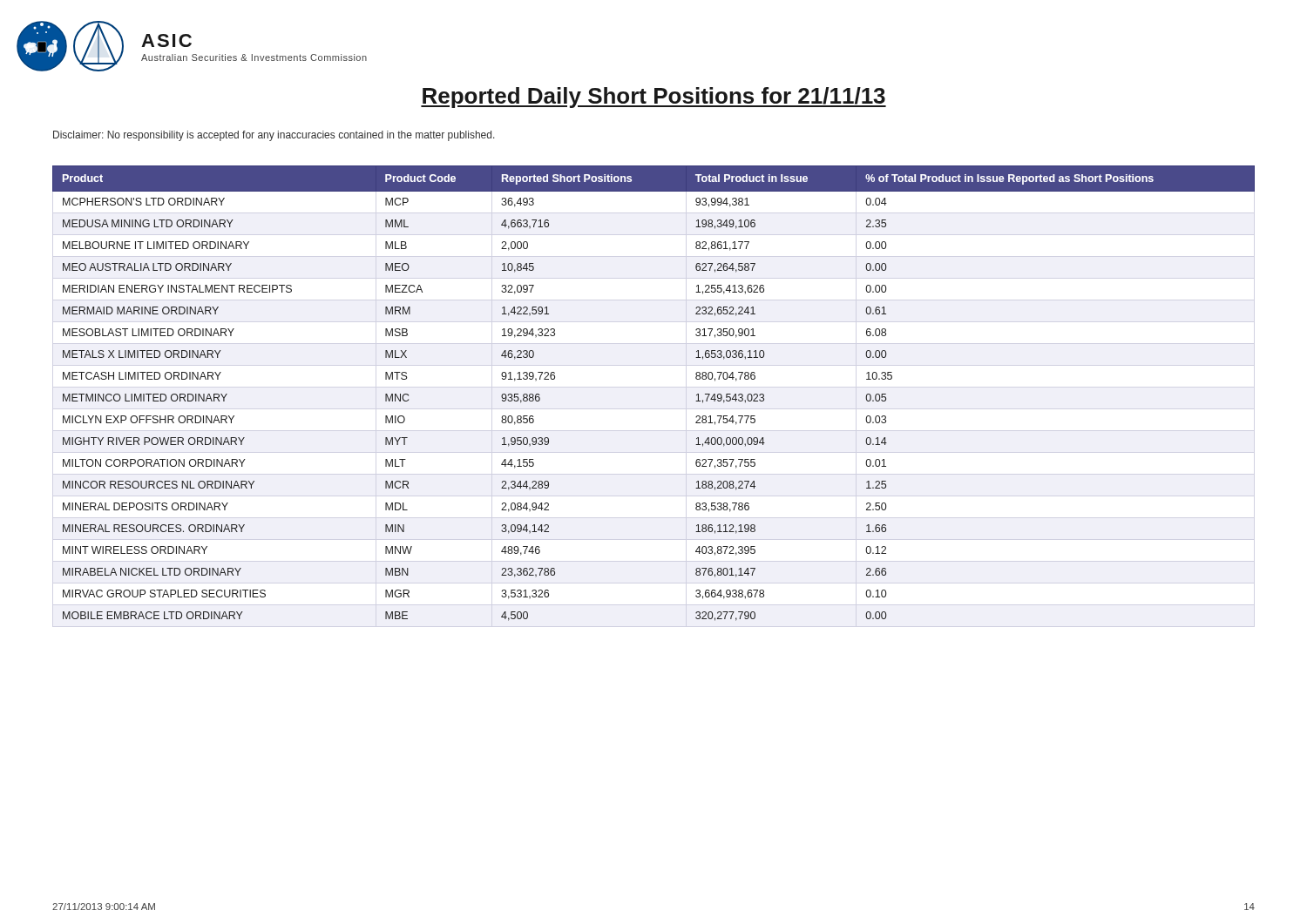Select the text block containing "Disclaimer: No responsibility is accepted for"
1307x924 pixels.
tap(274, 135)
